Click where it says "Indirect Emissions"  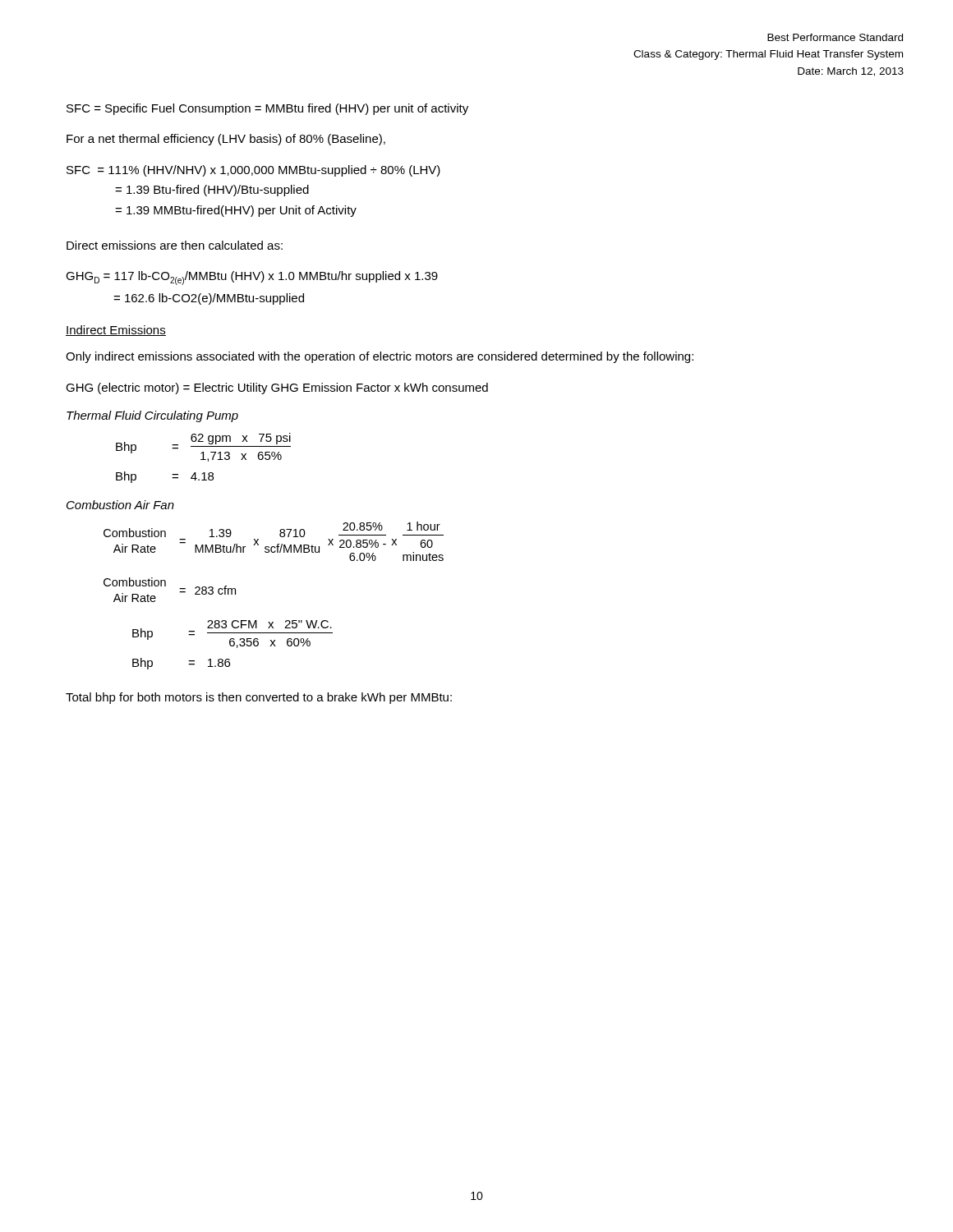[x=116, y=330]
